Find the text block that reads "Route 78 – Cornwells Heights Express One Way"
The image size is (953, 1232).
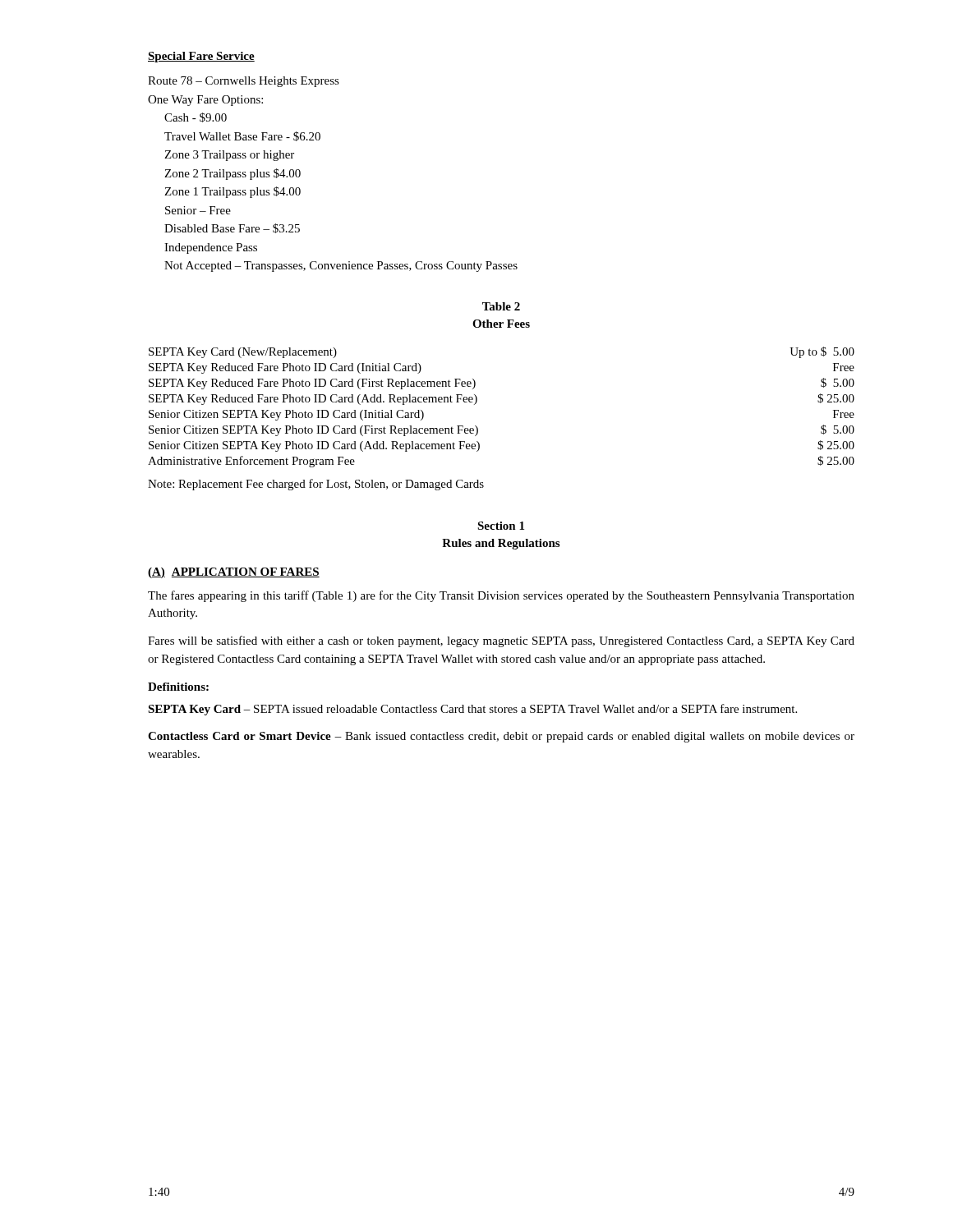244,82
